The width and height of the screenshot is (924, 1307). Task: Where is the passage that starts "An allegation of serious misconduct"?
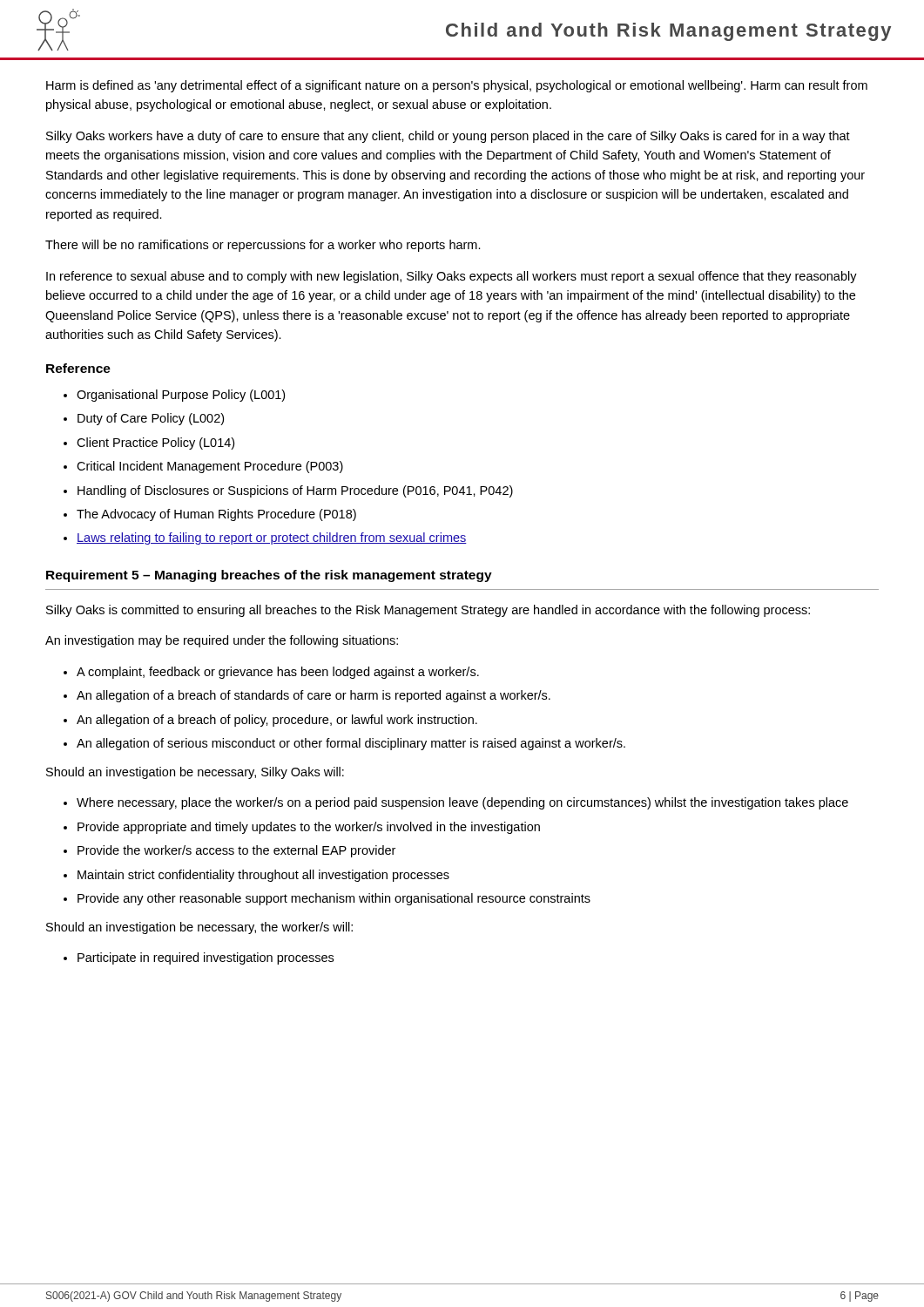click(351, 743)
